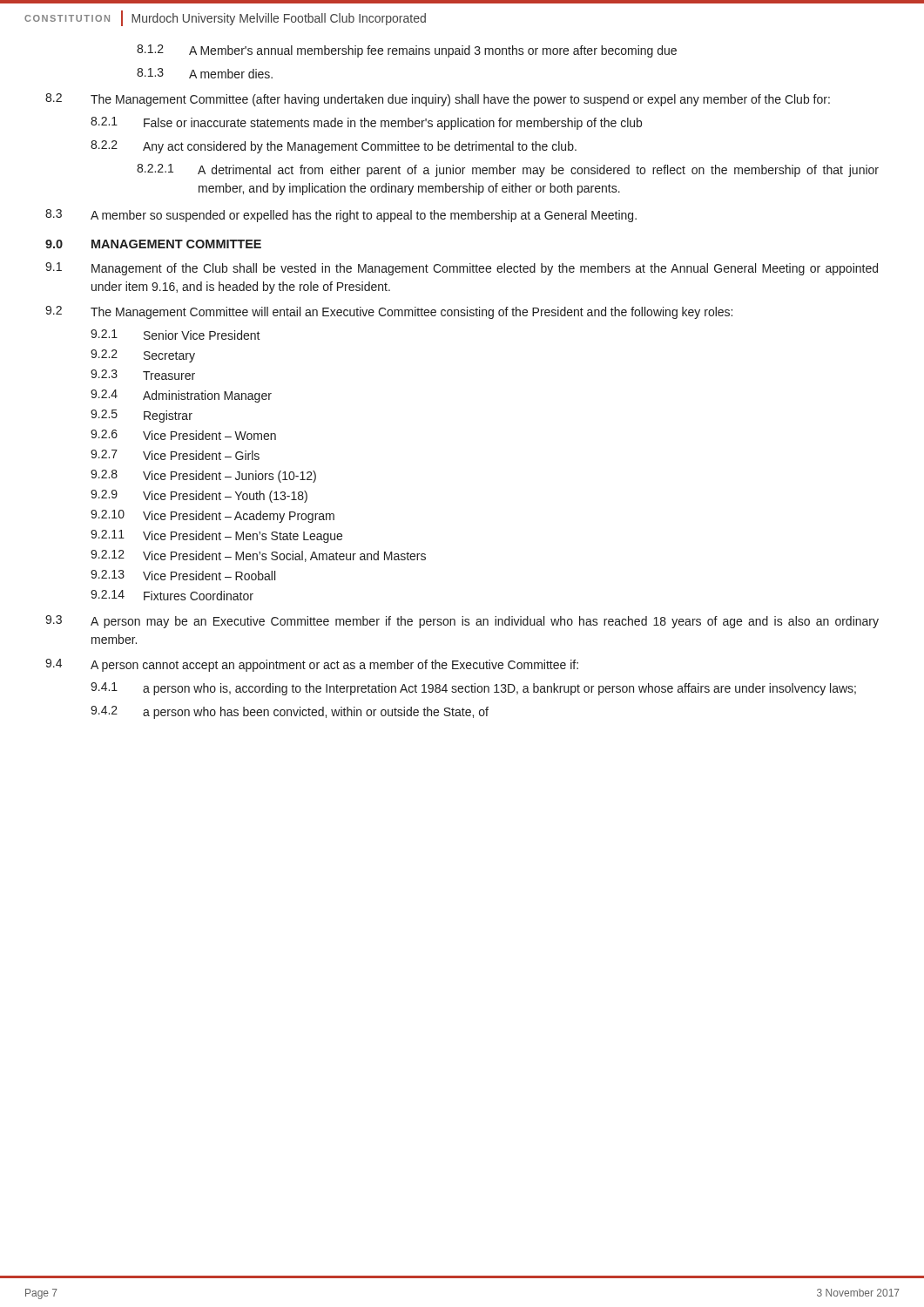
Task: Click the passage that begins "8.2.1 False or inaccurate statements"
Action: point(485,123)
